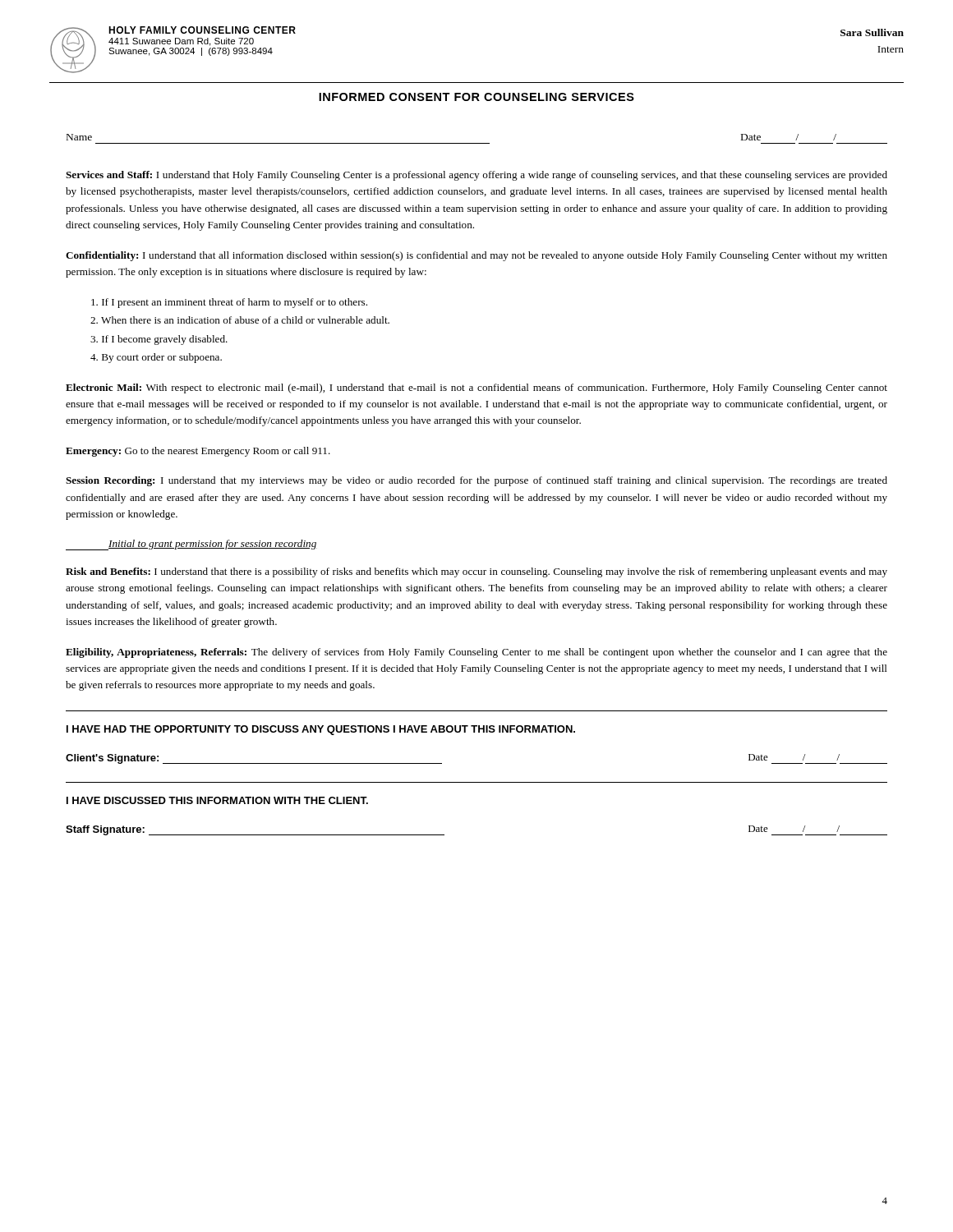953x1232 pixels.
Task: Click on the list item containing "If I present an imminent threat of"
Action: click(229, 302)
